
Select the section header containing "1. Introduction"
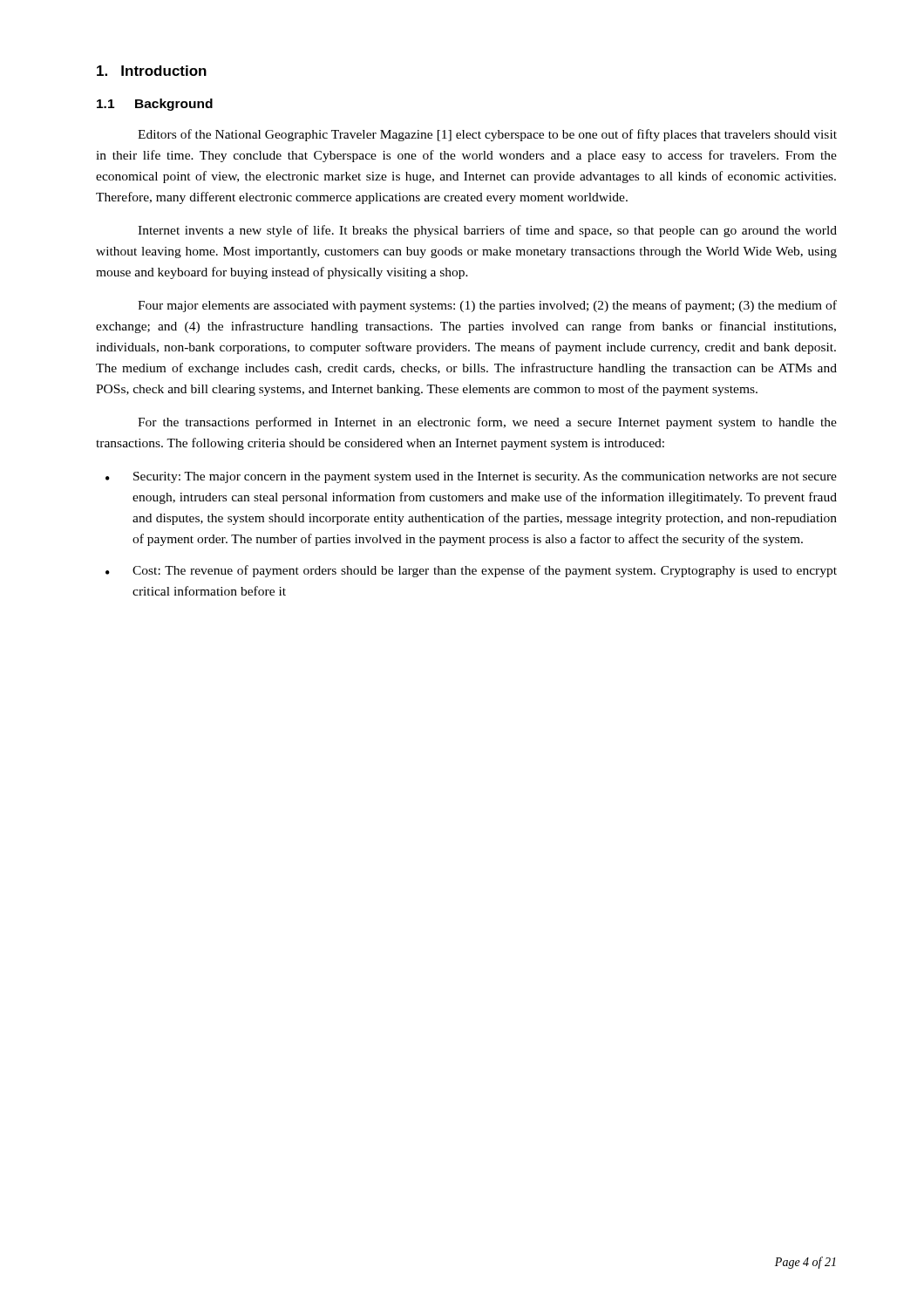pos(151,71)
